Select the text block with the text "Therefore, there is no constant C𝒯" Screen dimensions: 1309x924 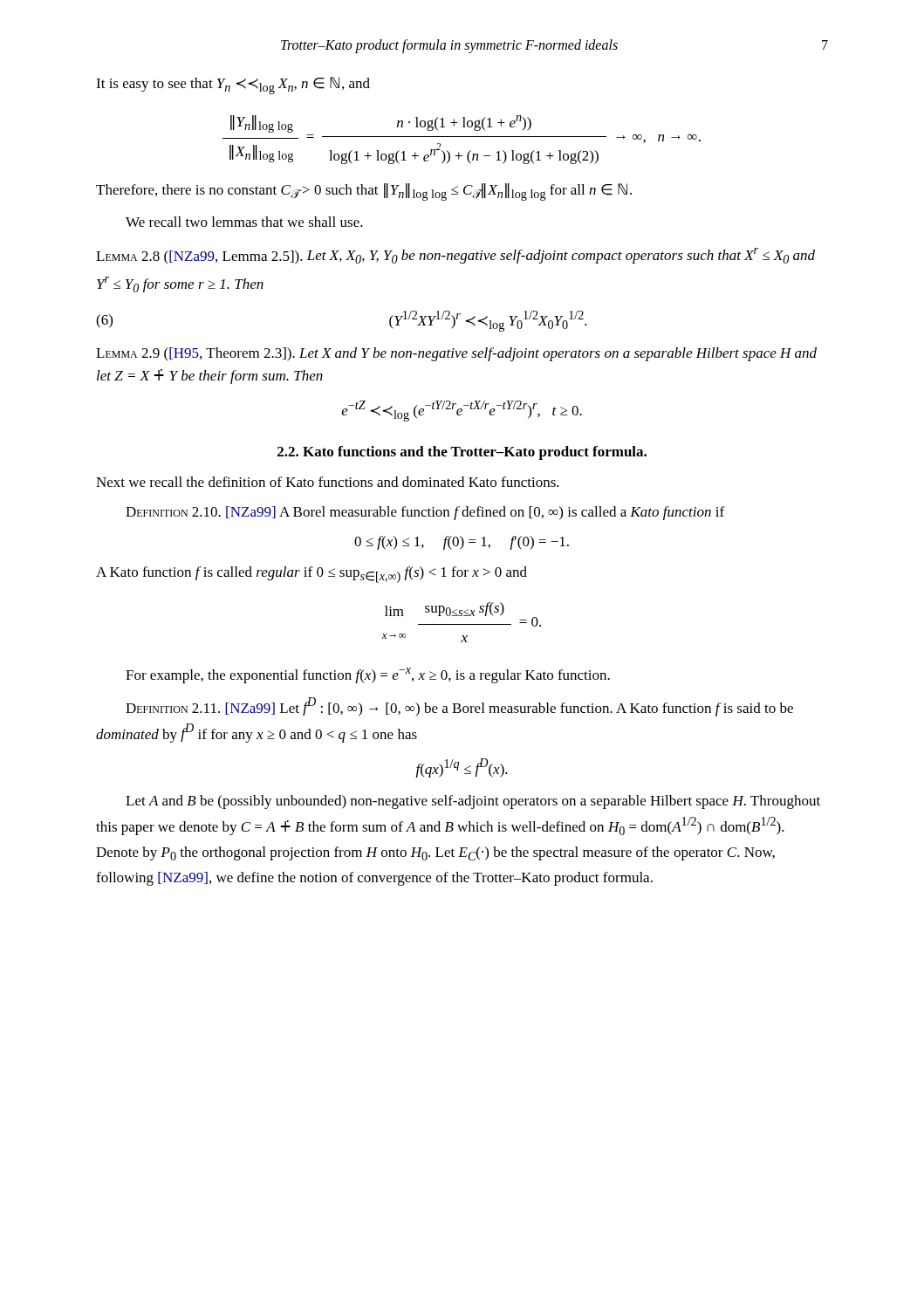(x=364, y=191)
